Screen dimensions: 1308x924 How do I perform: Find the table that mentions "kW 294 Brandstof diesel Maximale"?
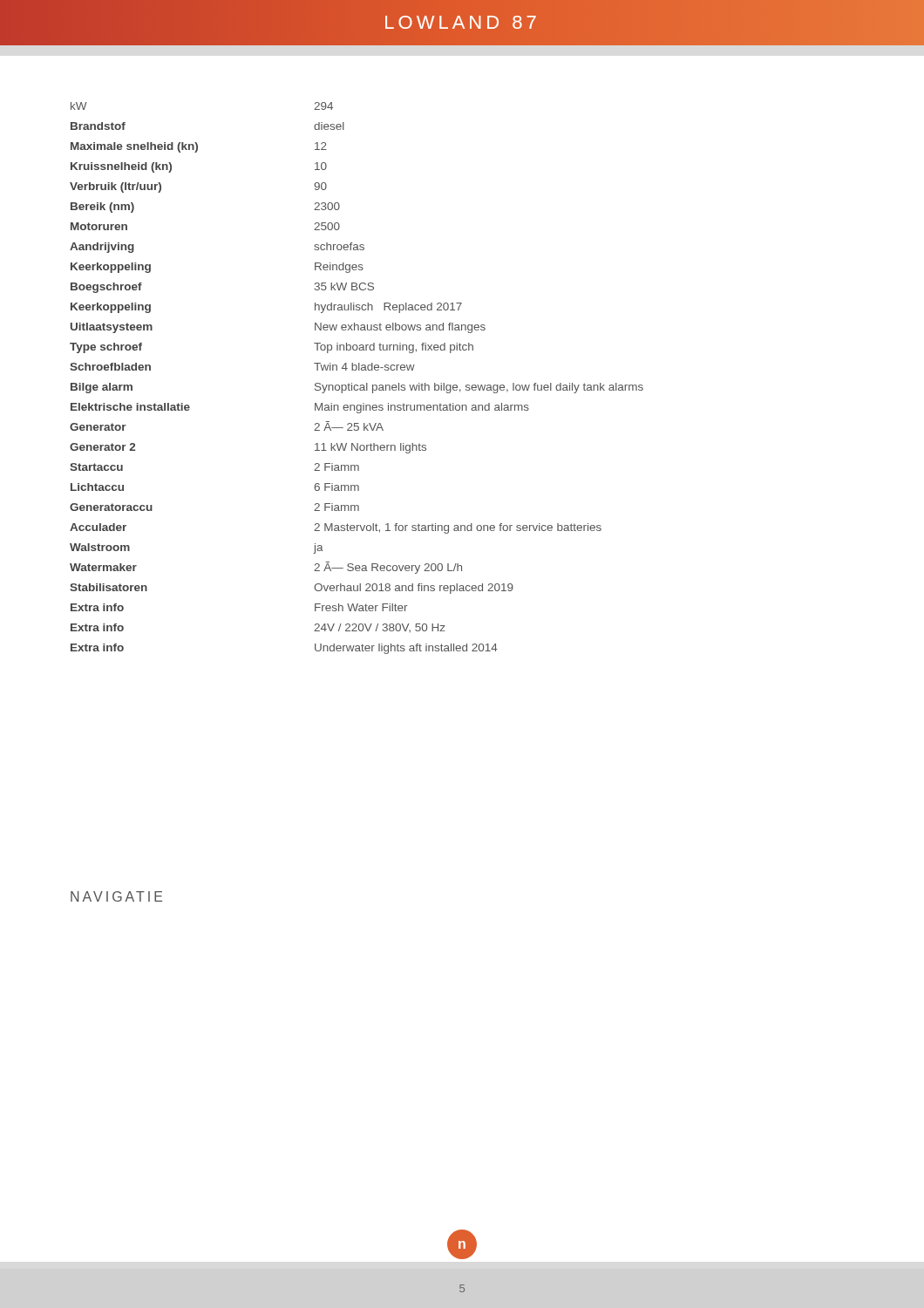coord(453,377)
